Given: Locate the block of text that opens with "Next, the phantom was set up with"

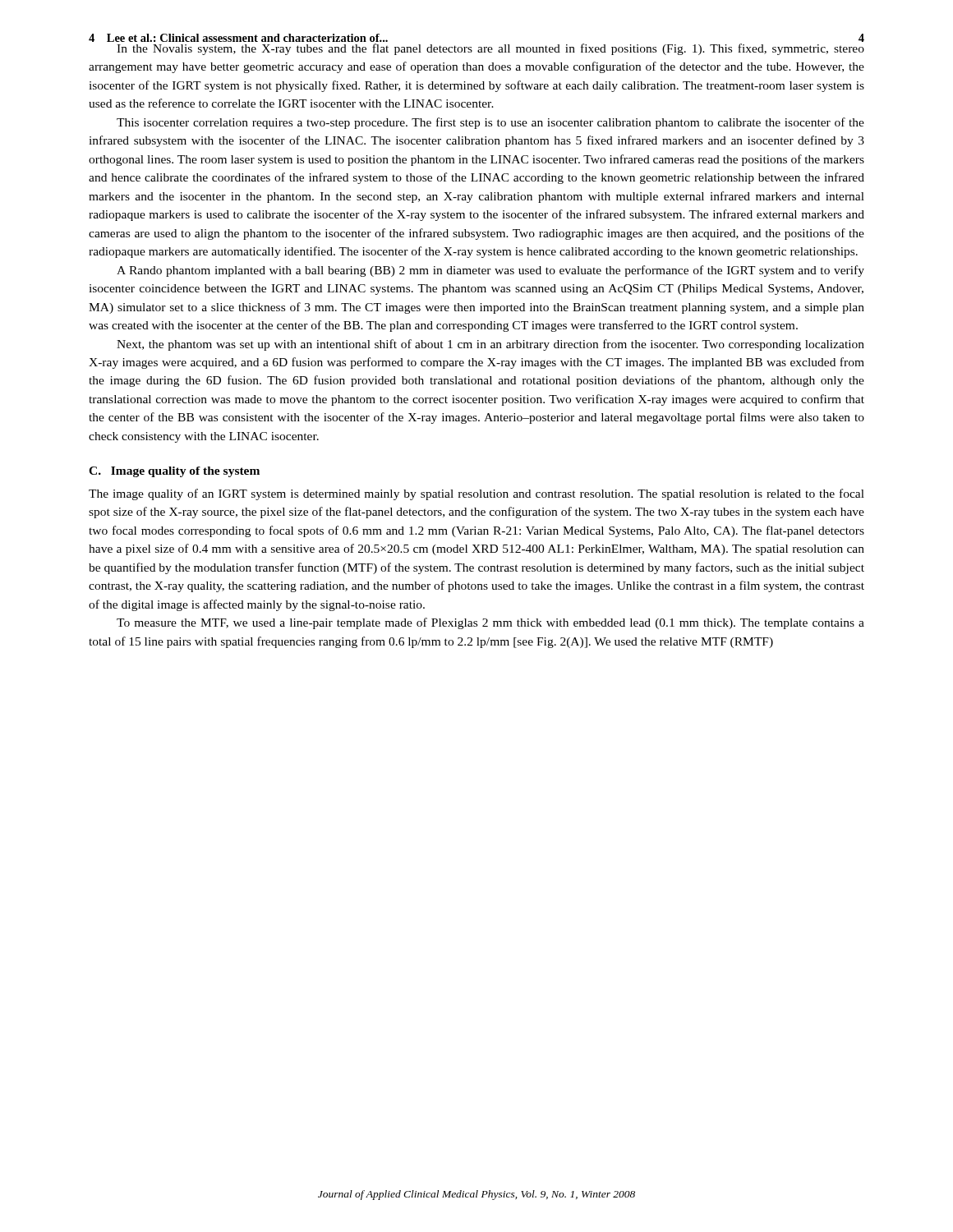Looking at the screenshot, I should tap(476, 390).
